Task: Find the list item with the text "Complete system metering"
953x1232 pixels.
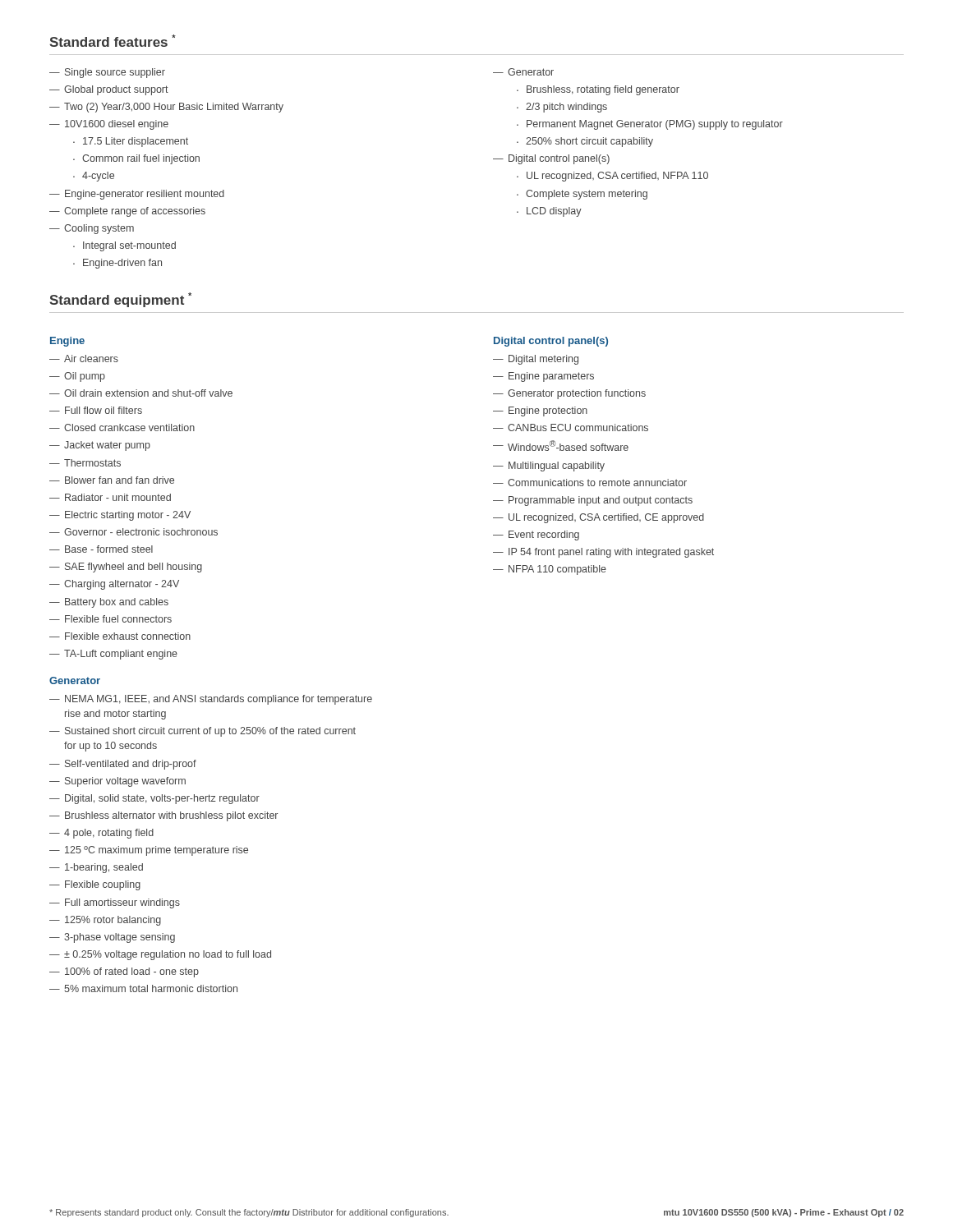Action: (x=587, y=193)
